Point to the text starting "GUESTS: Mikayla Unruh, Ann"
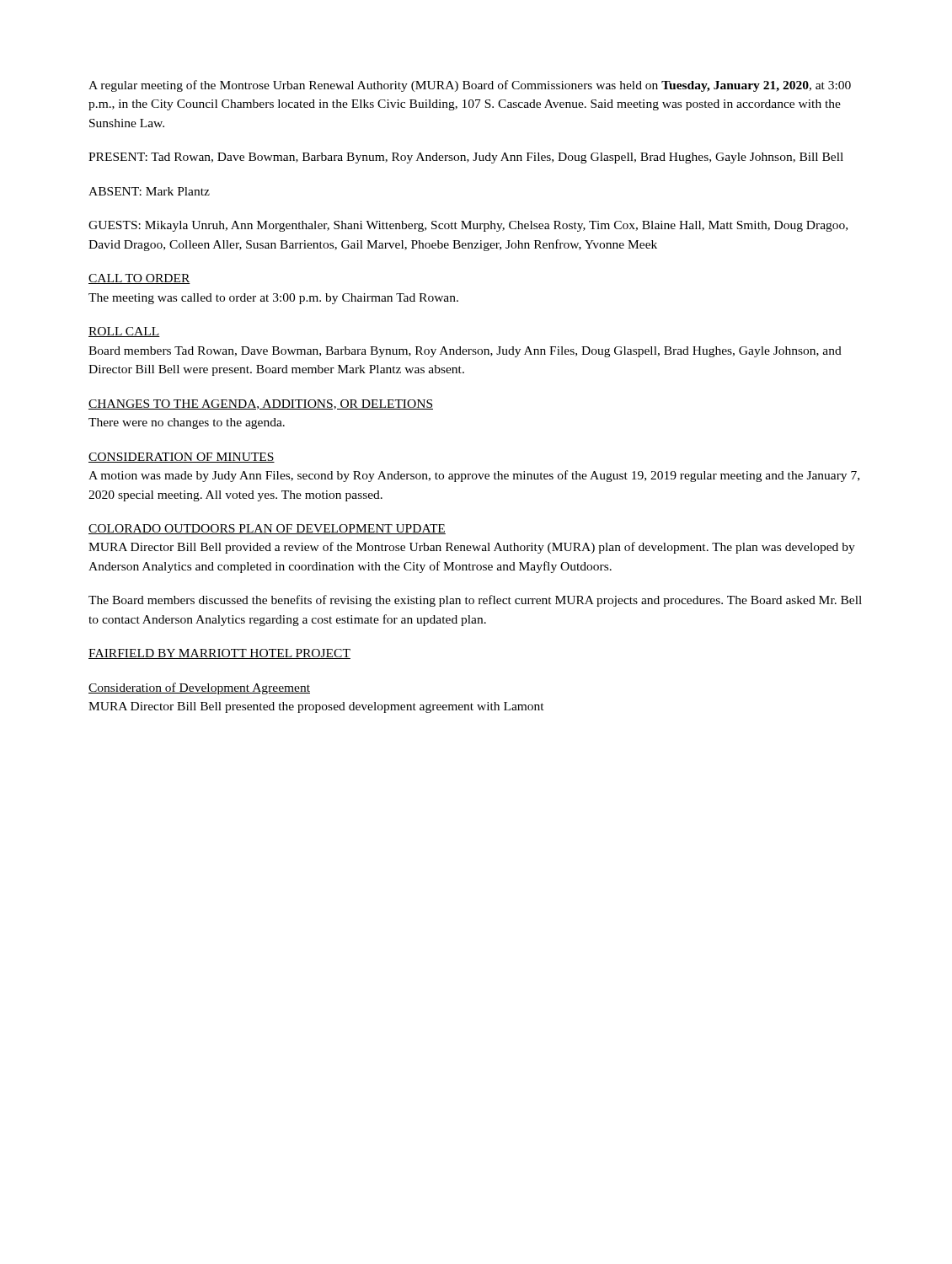 coord(476,235)
